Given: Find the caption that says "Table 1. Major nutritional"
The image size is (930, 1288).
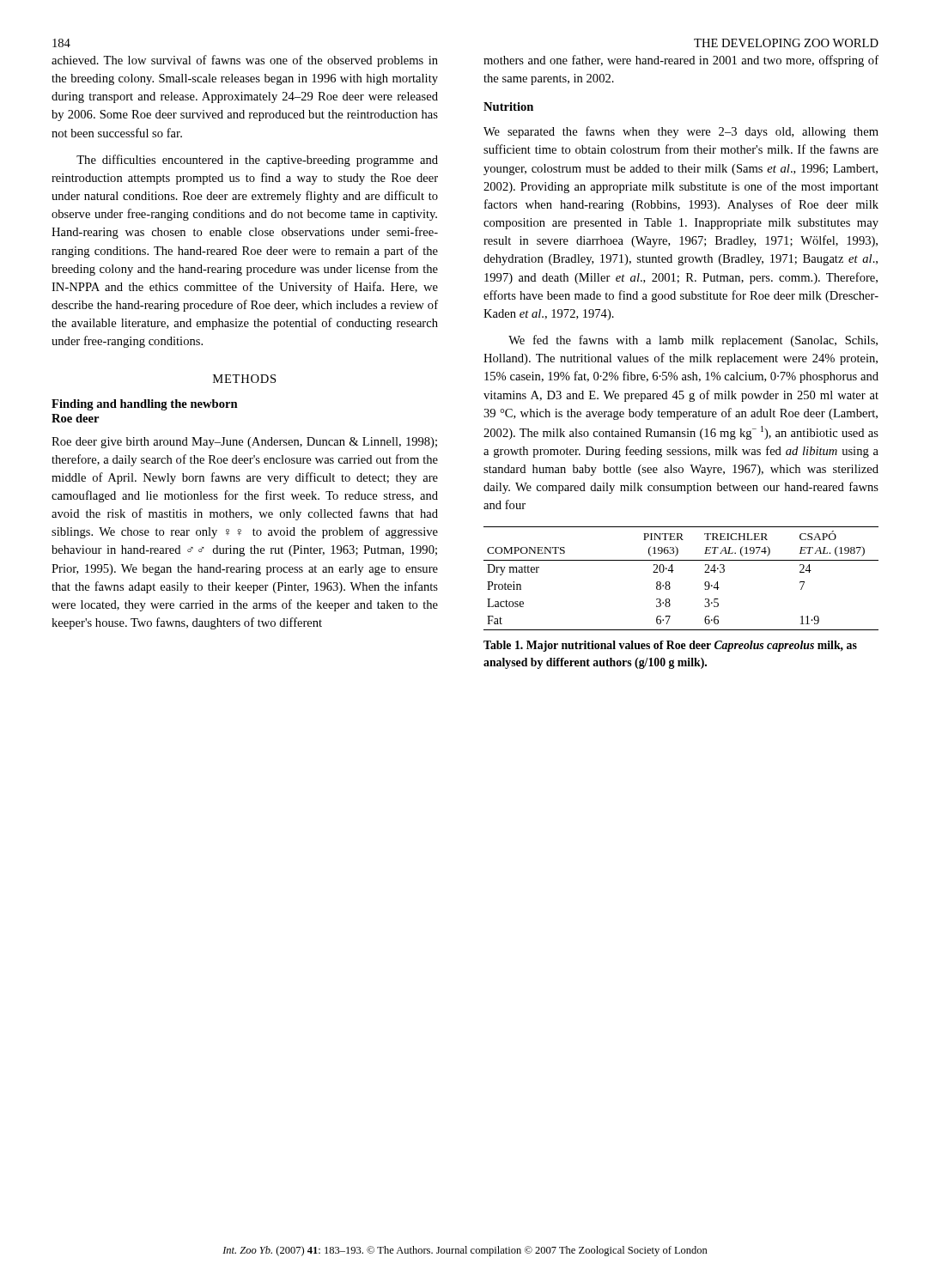Looking at the screenshot, I should click(670, 654).
